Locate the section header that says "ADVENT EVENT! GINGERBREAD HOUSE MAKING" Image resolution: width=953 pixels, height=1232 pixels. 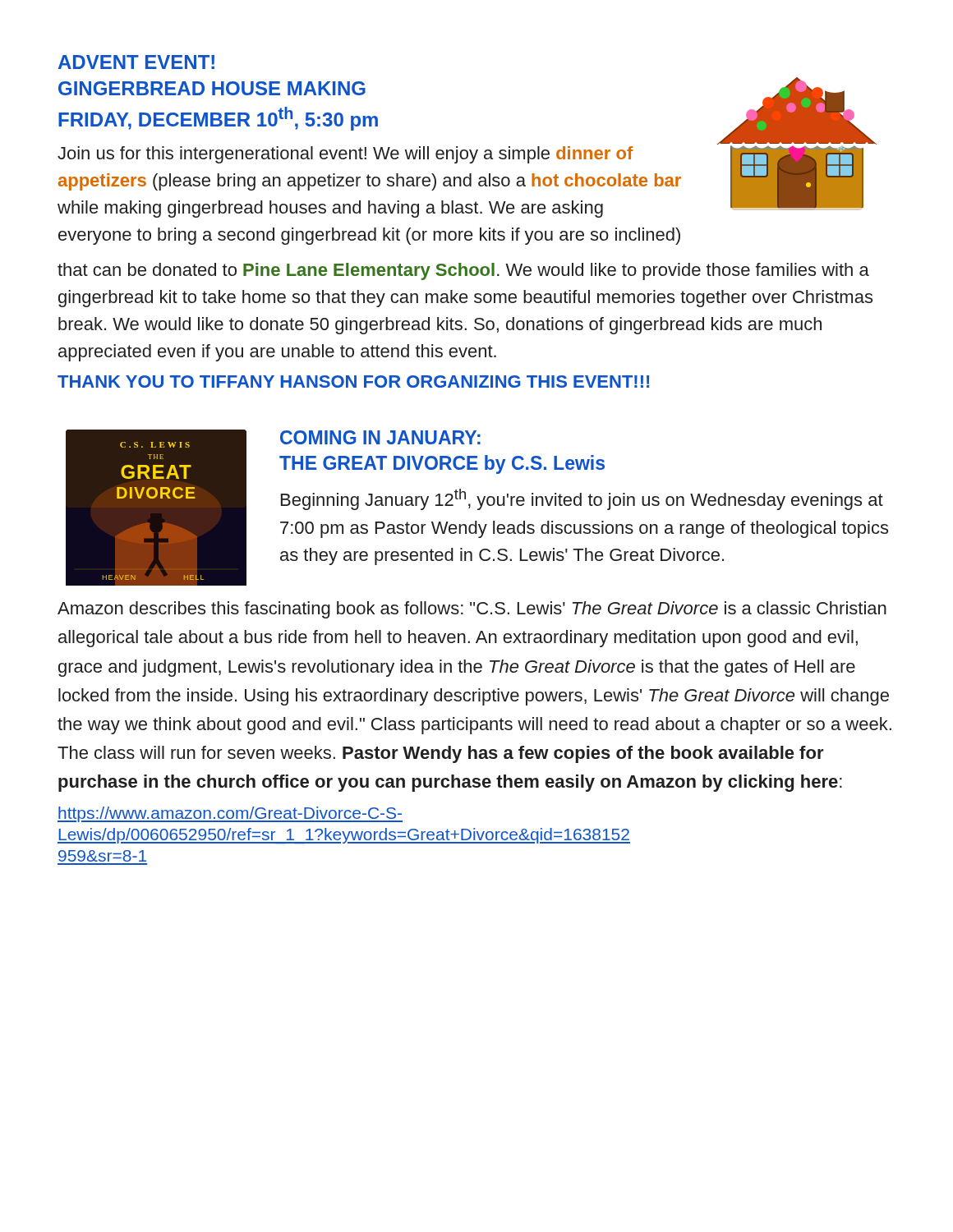point(370,149)
